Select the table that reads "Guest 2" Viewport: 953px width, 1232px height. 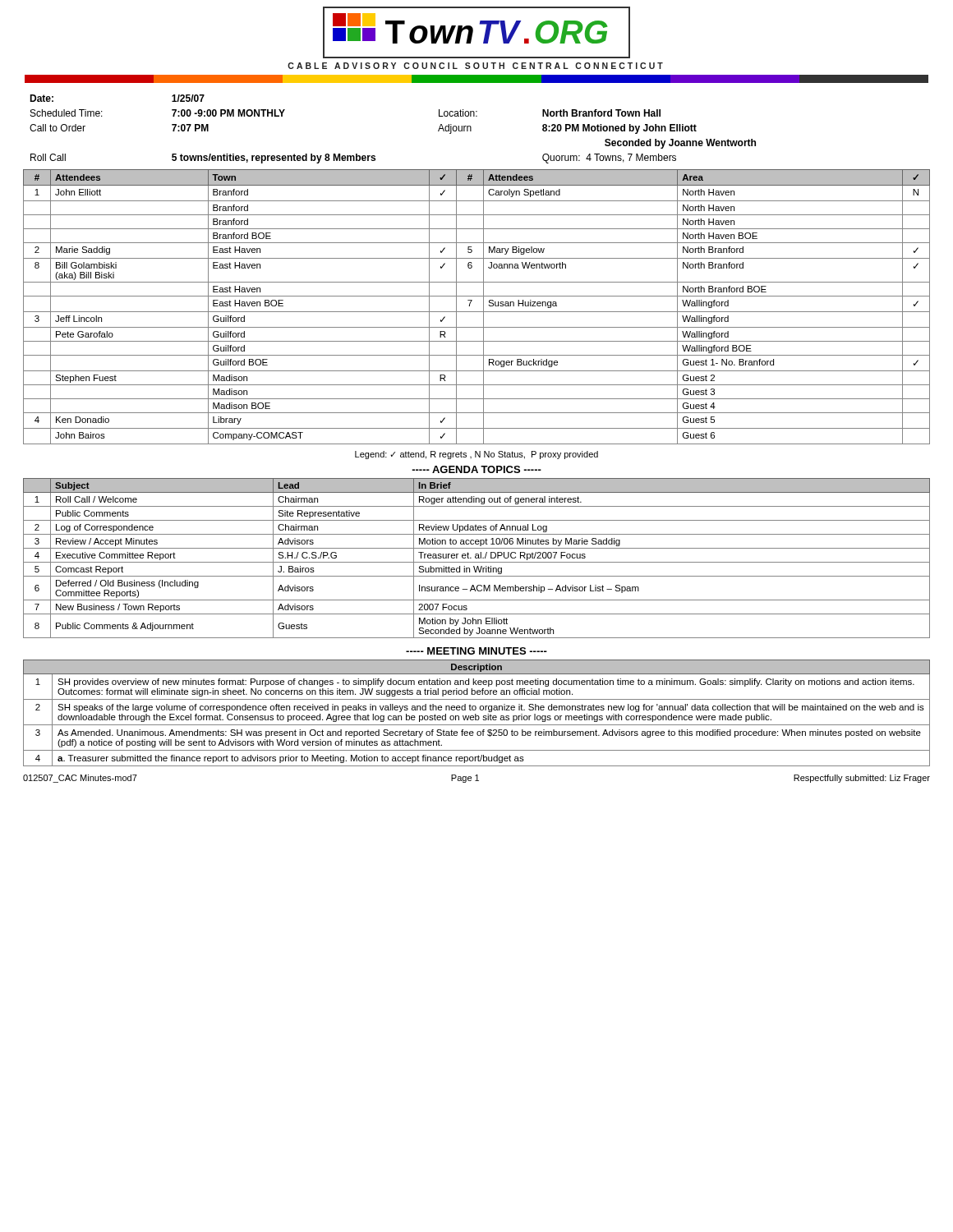(x=476, y=307)
